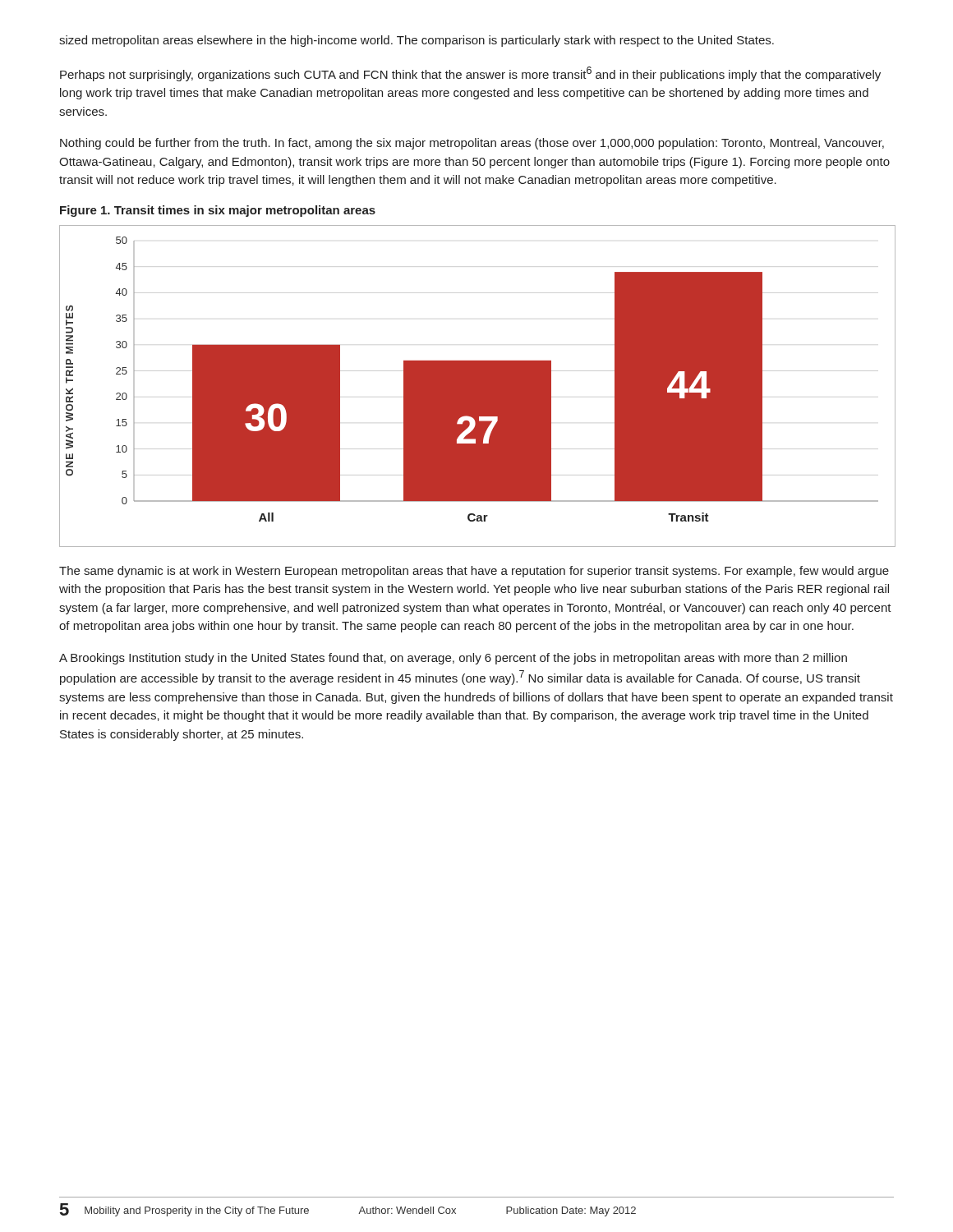This screenshot has width=953, height=1232.
Task: Point to the element starting "Nothing could be further from"
Action: point(474,161)
